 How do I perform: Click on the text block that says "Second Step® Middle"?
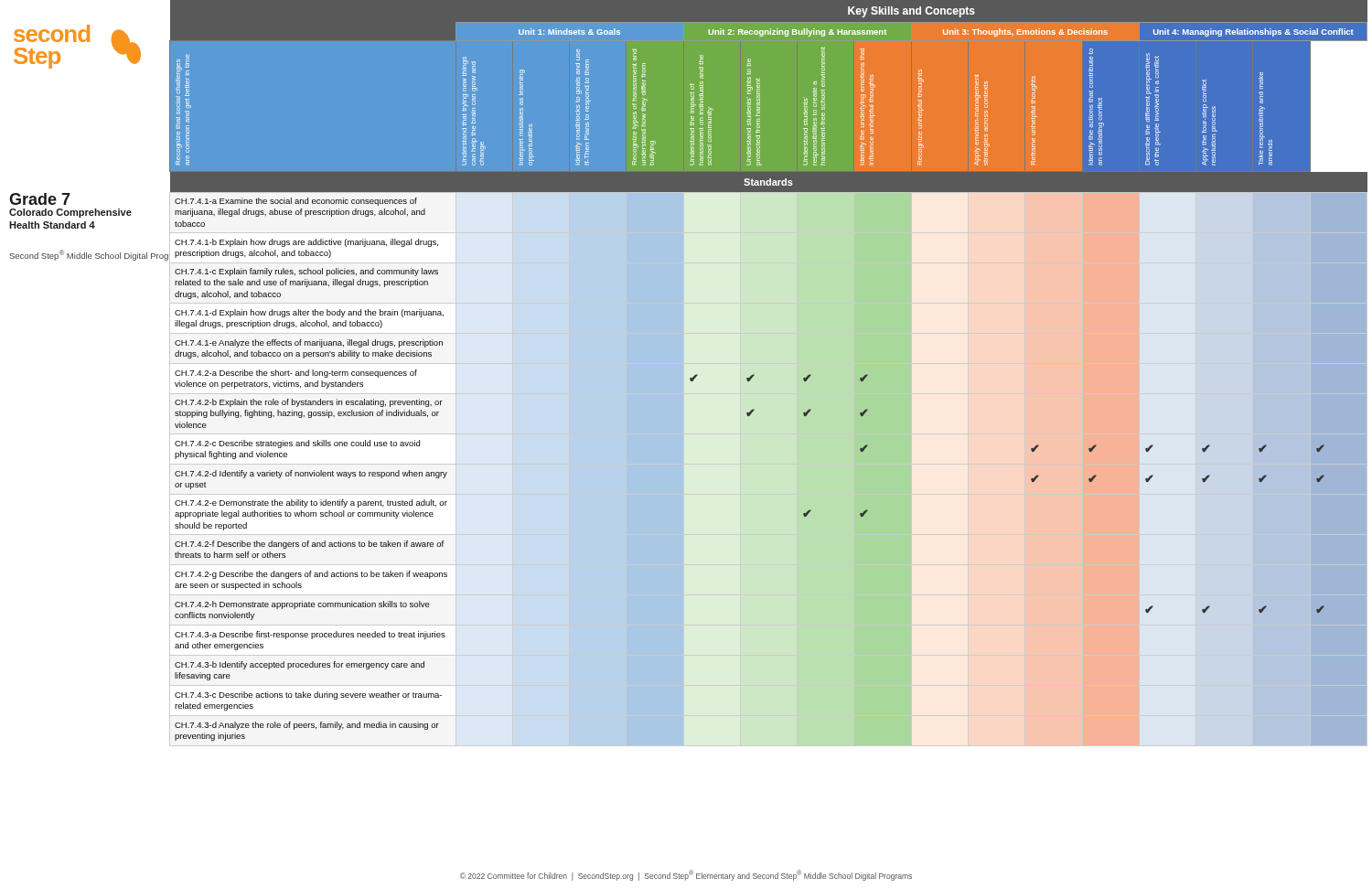tap(96, 255)
